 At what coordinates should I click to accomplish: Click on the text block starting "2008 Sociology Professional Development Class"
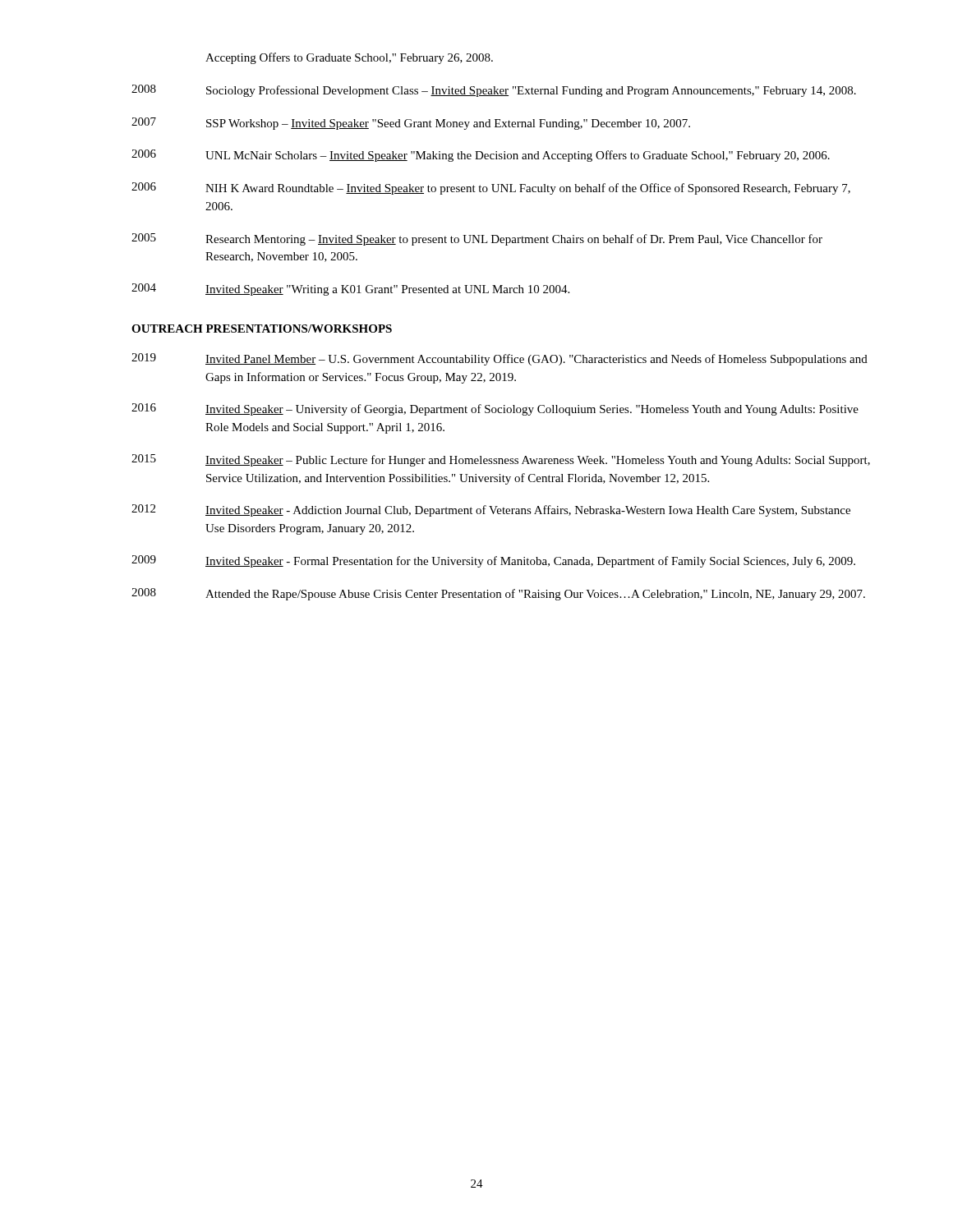[501, 91]
